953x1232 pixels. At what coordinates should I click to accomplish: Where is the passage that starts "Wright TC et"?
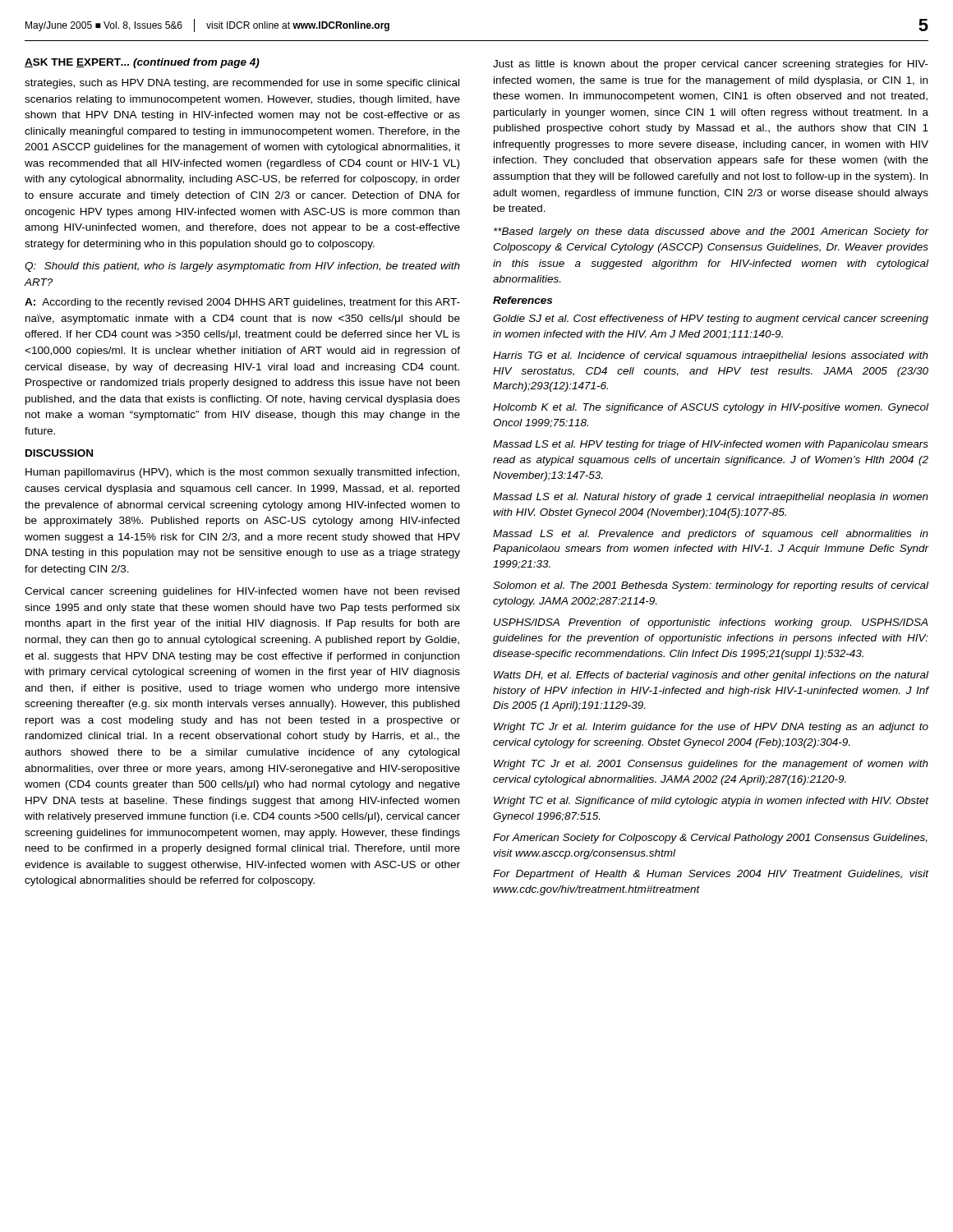(711, 809)
